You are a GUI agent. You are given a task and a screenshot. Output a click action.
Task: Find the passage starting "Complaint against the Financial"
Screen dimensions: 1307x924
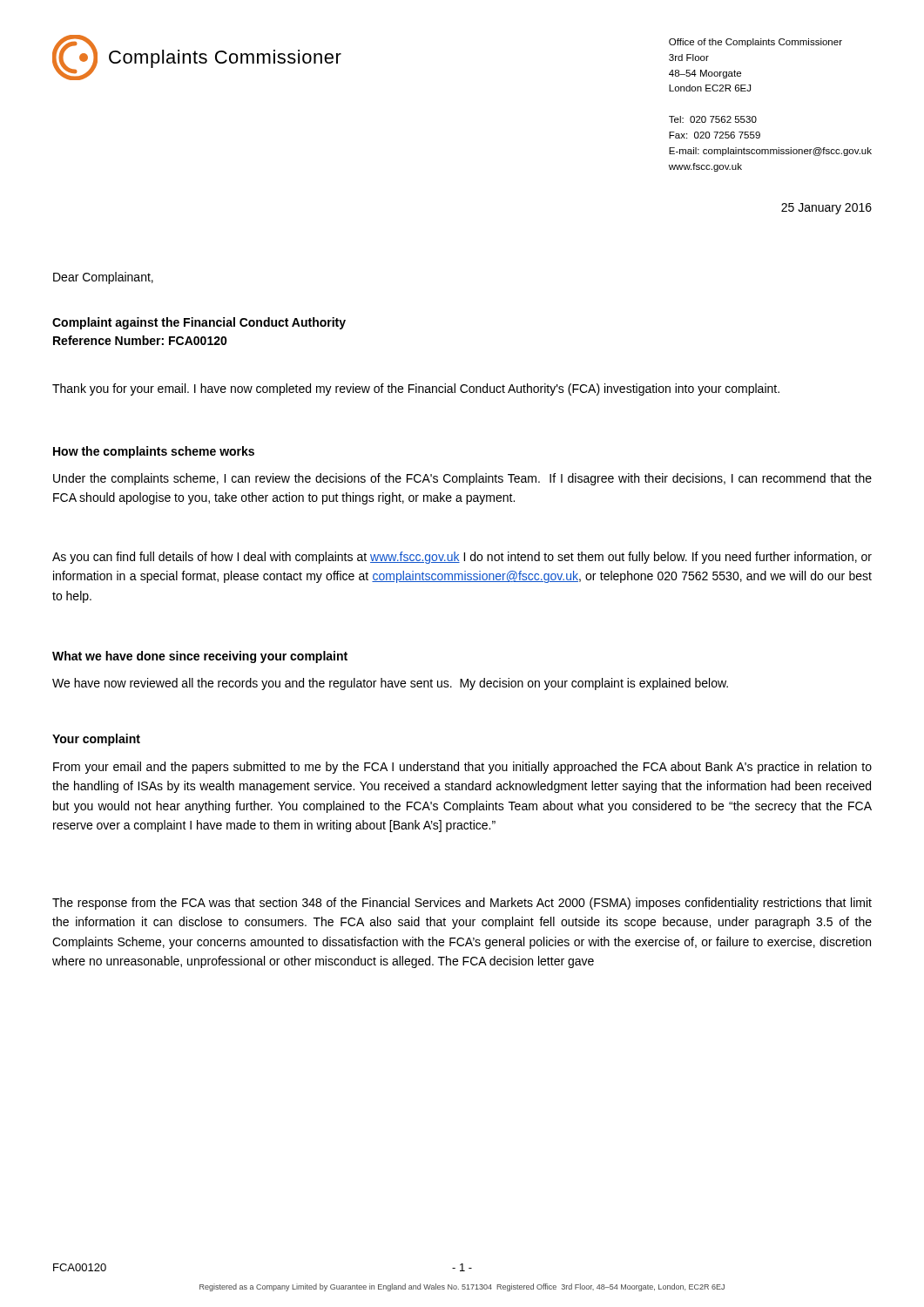pyautogui.click(x=199, y=332)
